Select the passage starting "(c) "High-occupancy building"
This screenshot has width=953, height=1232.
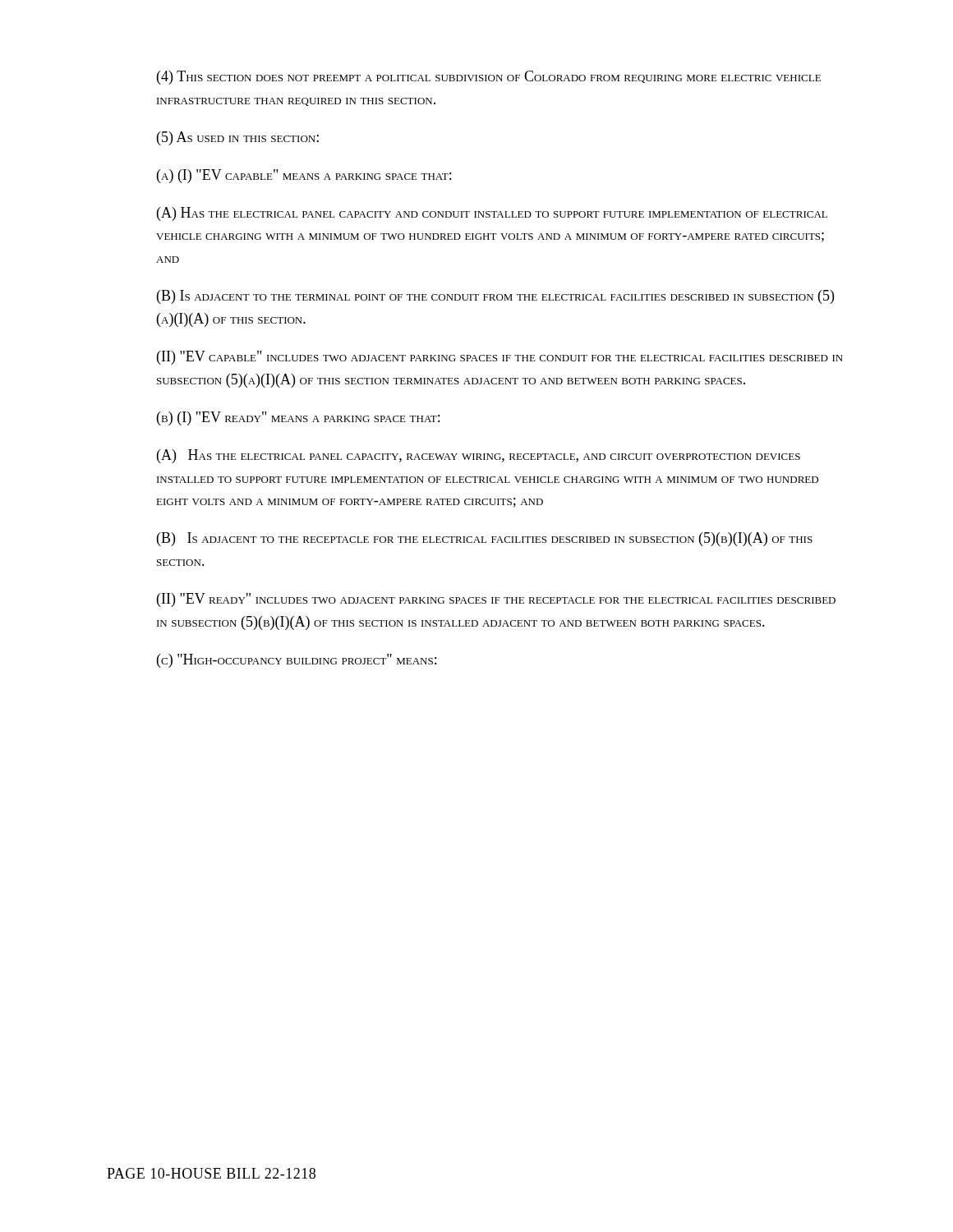pos(297,659)
